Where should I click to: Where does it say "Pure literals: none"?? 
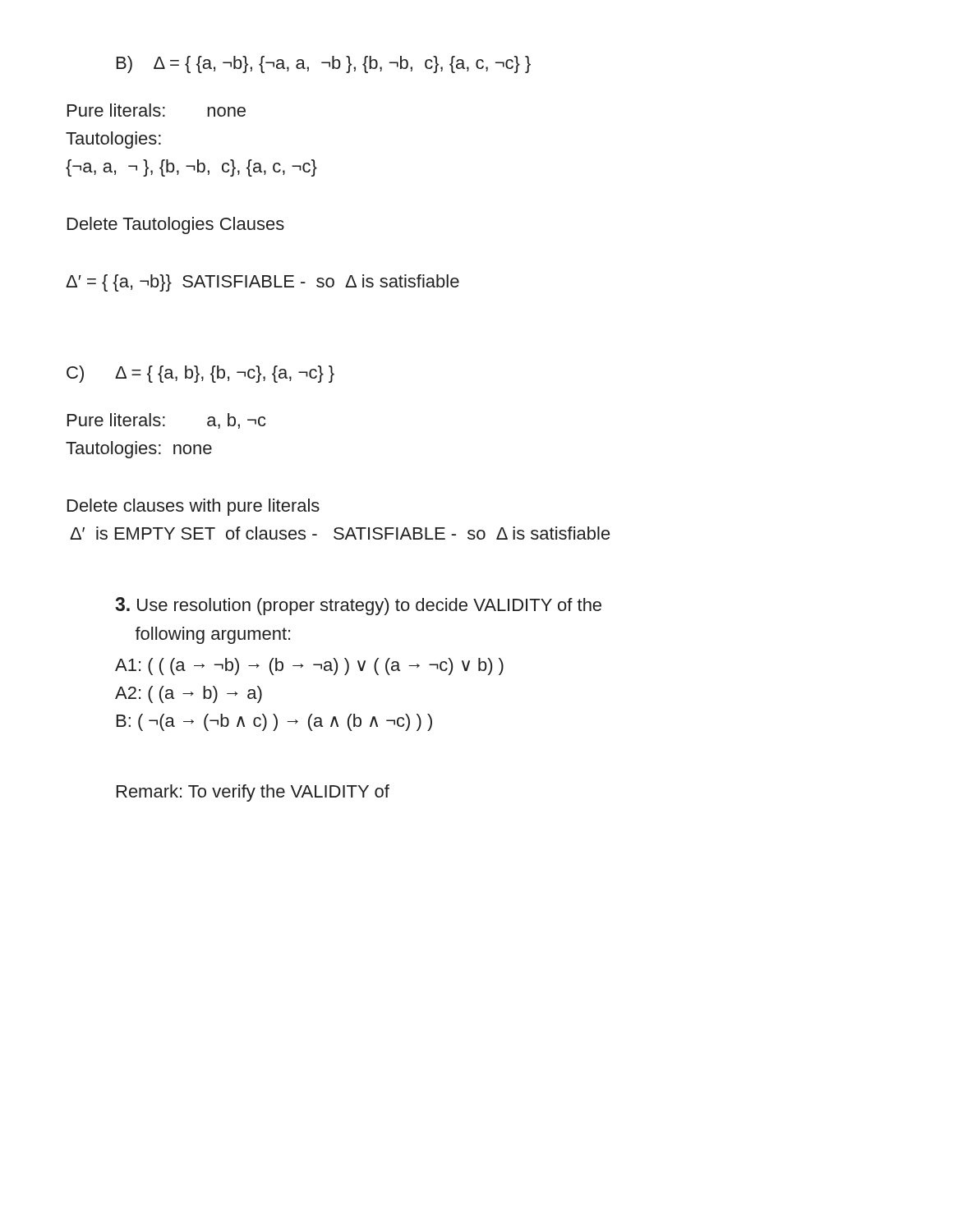[156, 111]
